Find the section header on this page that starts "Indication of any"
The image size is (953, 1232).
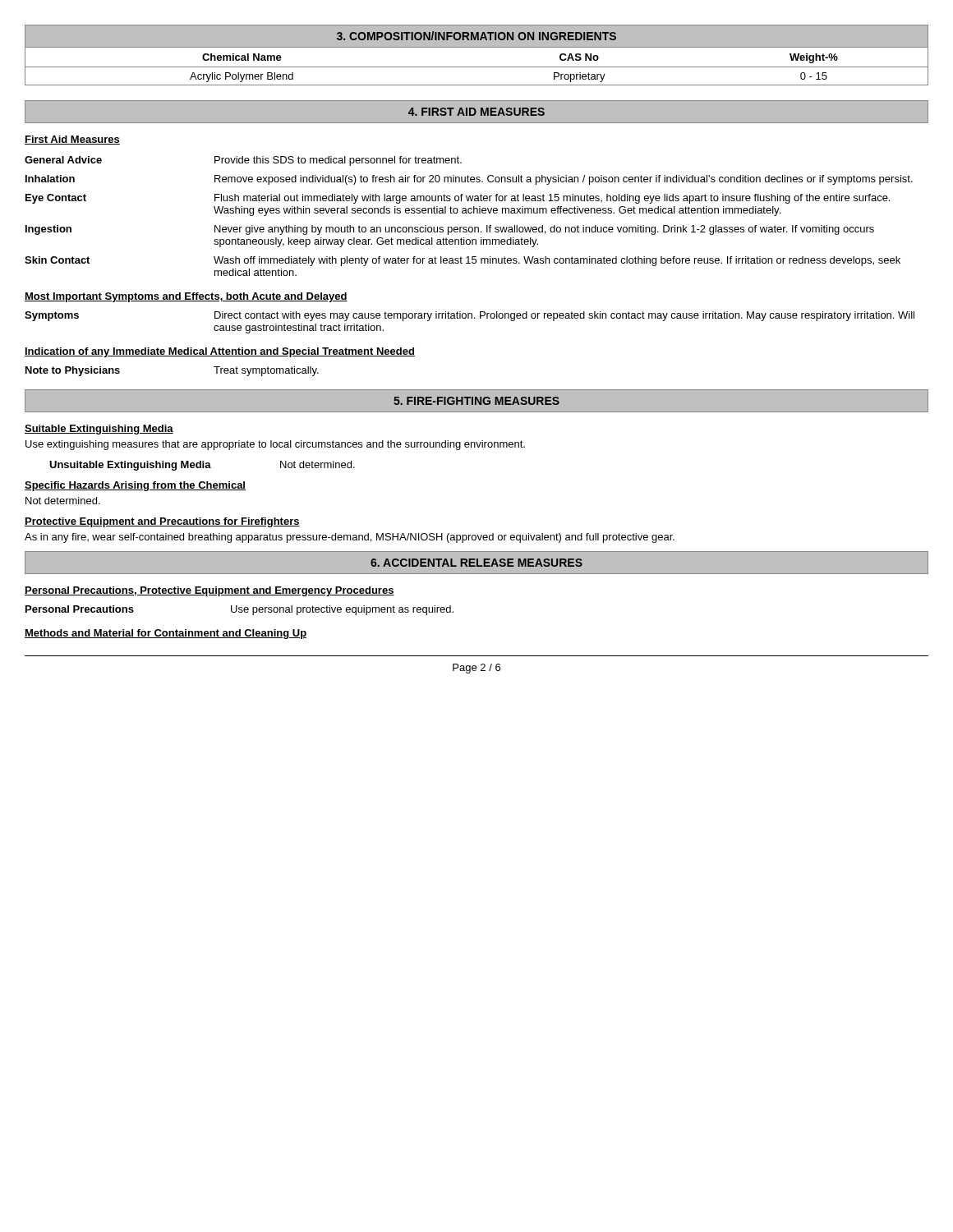[x=220, y=351]
